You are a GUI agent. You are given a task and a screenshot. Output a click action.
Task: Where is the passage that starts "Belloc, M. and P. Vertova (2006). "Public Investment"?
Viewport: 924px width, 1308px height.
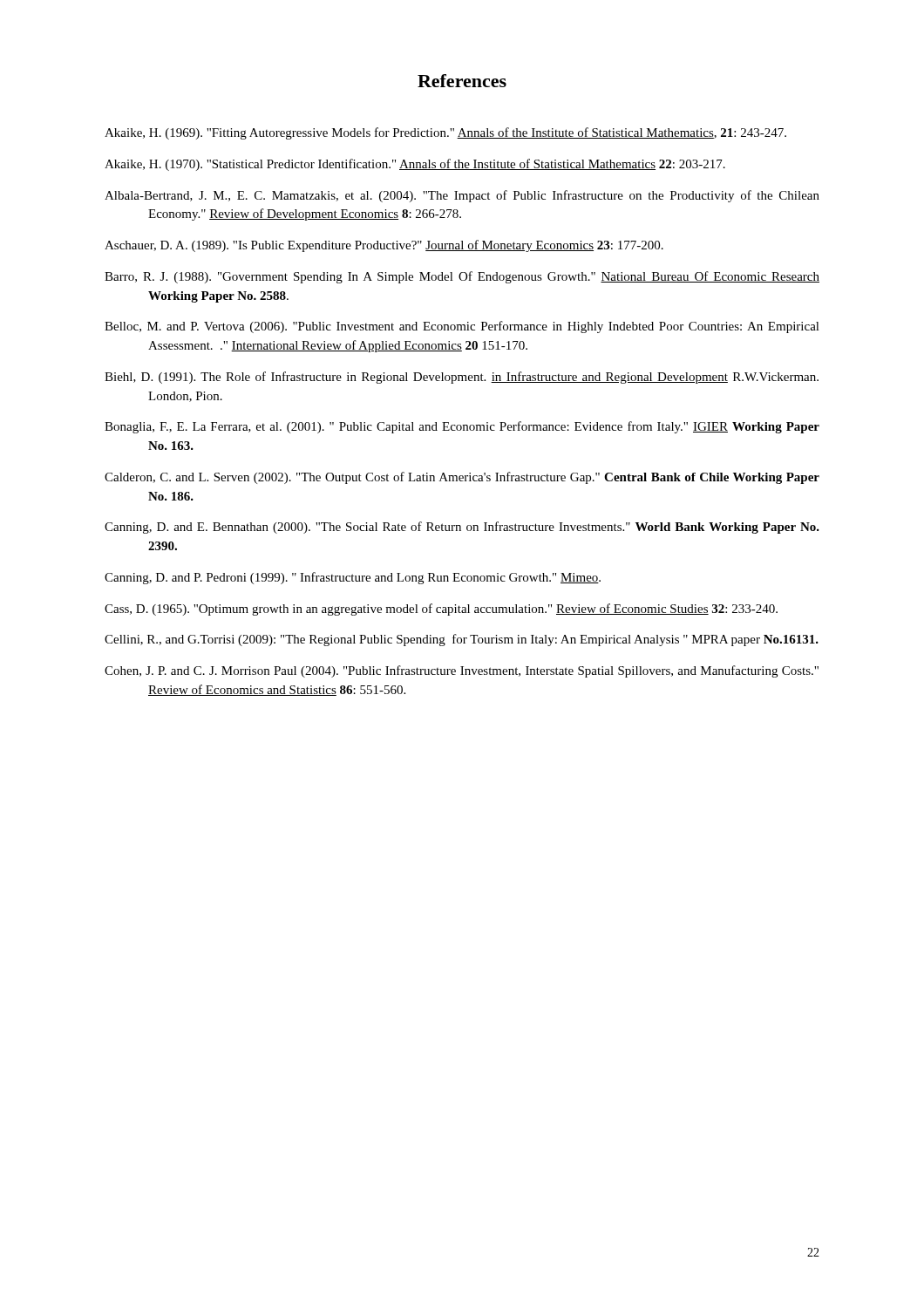(x=462, y=336)
